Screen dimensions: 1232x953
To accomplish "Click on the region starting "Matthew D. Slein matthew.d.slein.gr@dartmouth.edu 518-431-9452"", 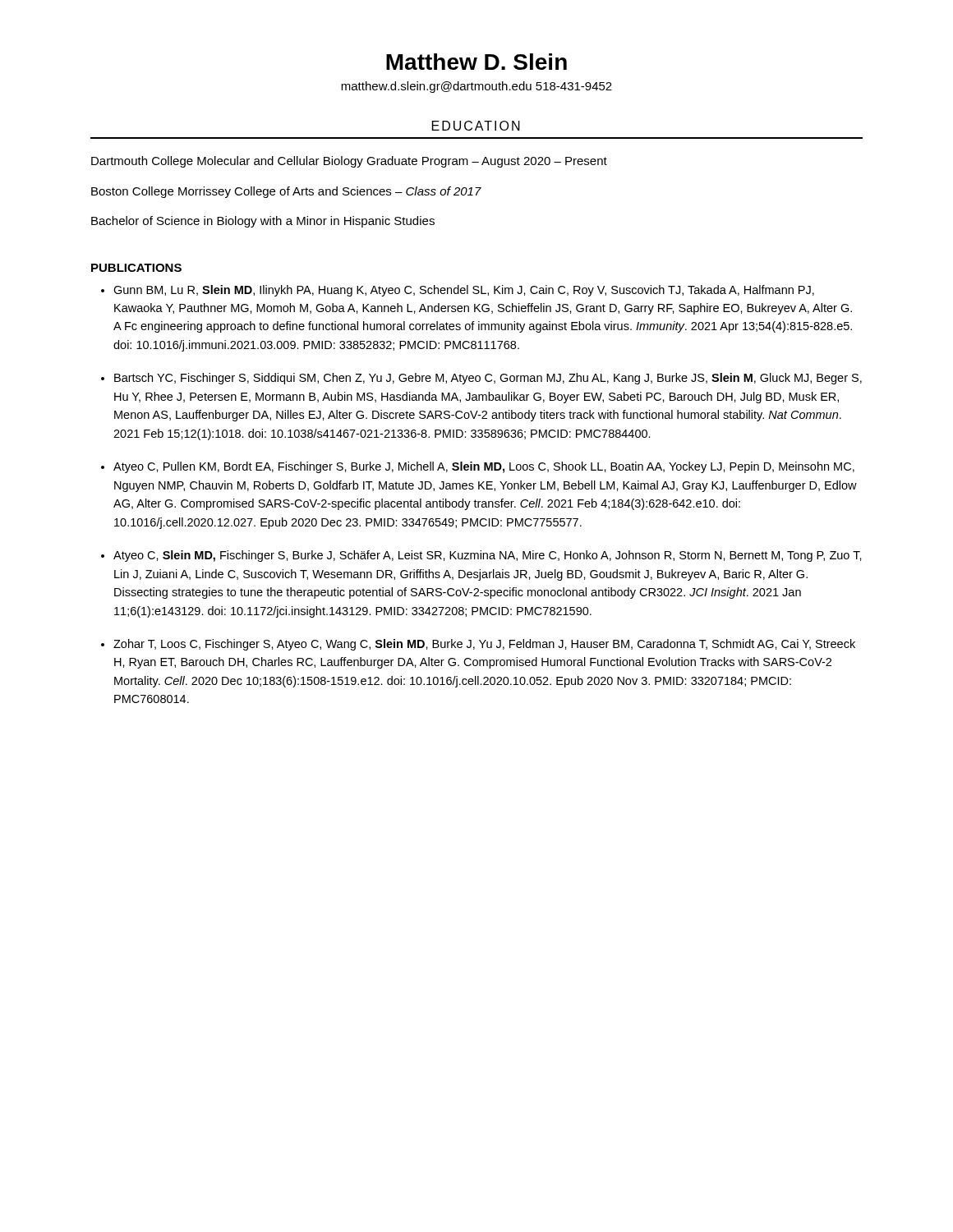I will 476,71.
